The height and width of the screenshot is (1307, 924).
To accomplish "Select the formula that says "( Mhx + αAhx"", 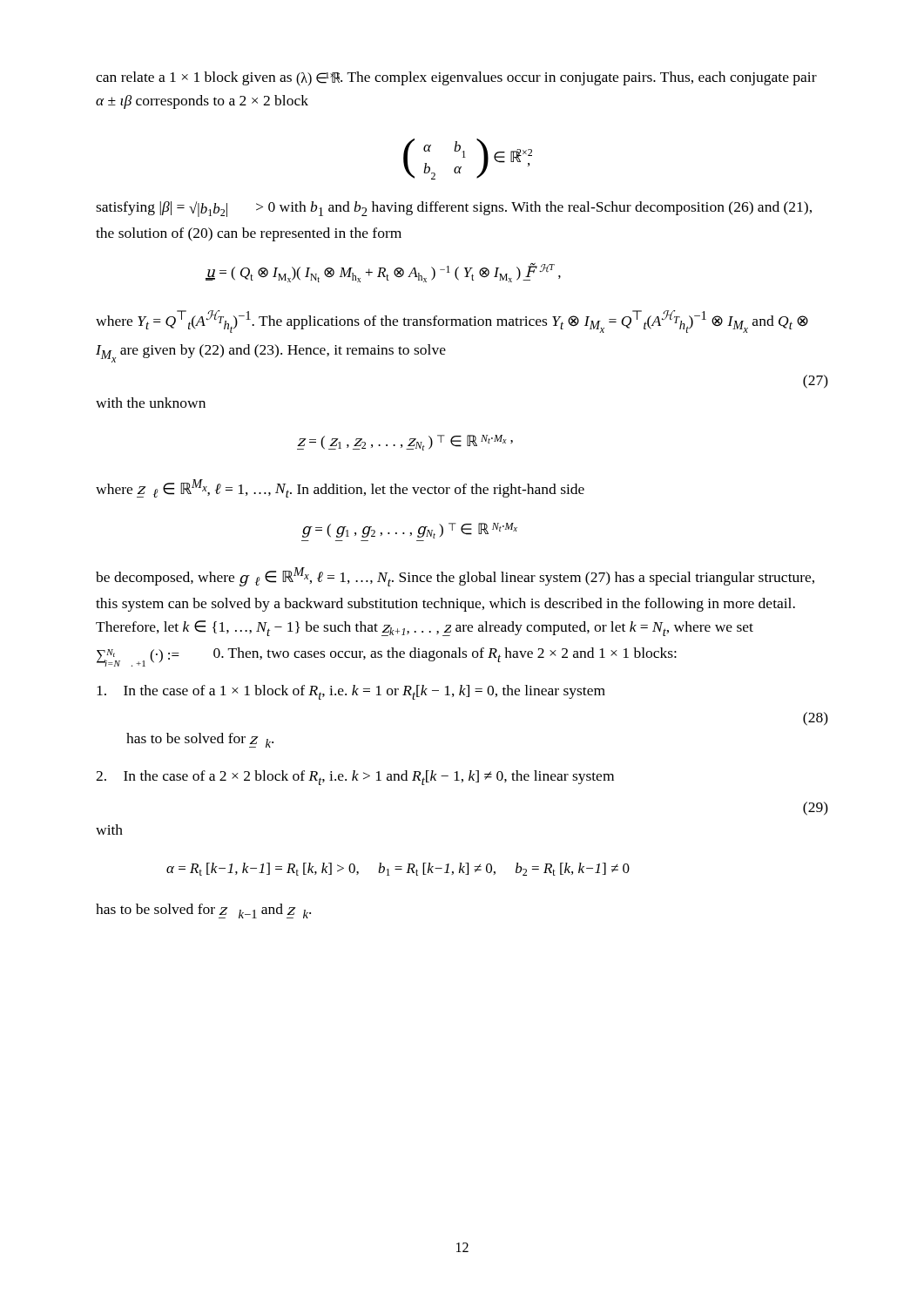I will point(815,805).
